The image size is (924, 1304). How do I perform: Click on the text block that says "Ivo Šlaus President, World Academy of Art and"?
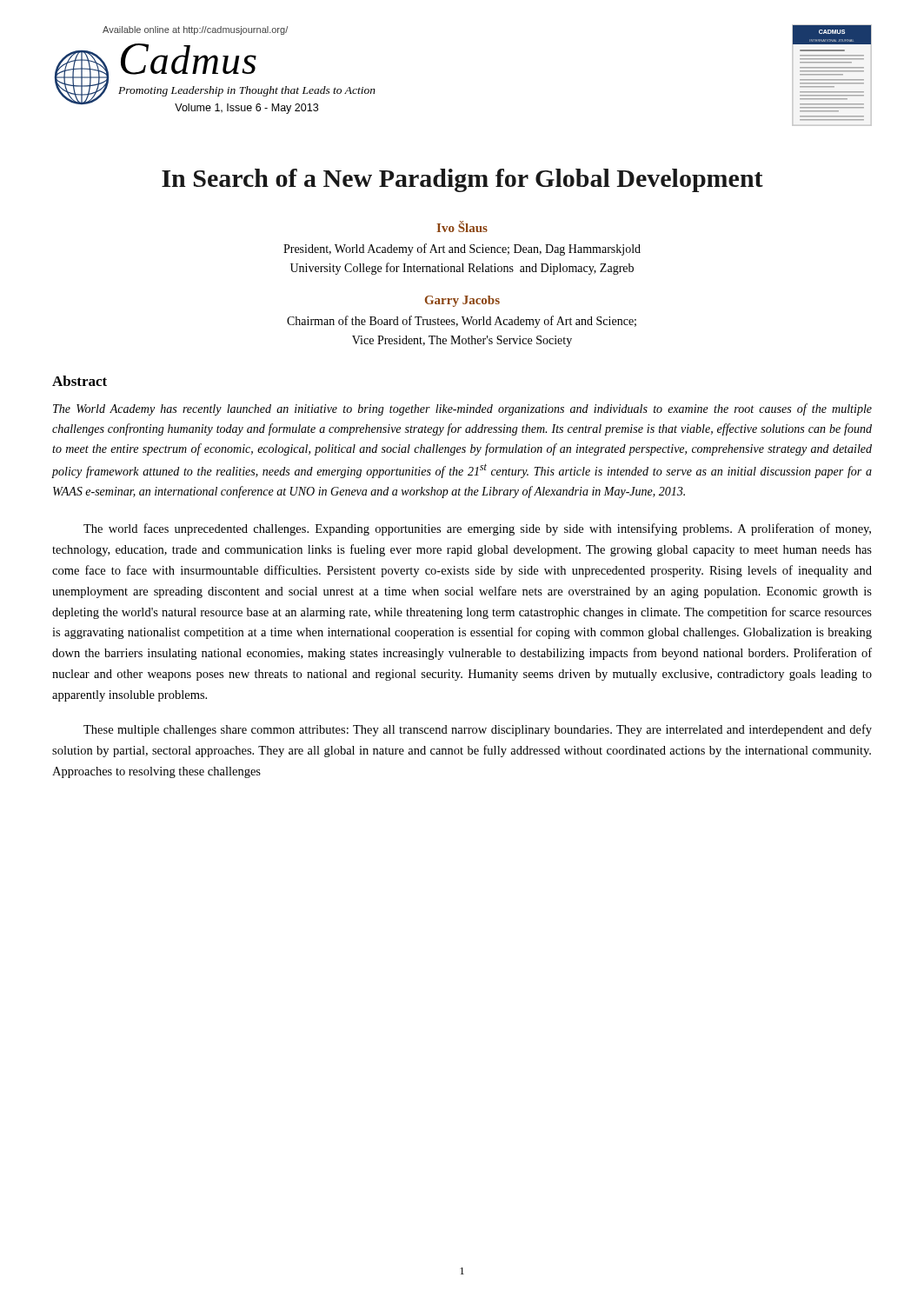point(462,249)
